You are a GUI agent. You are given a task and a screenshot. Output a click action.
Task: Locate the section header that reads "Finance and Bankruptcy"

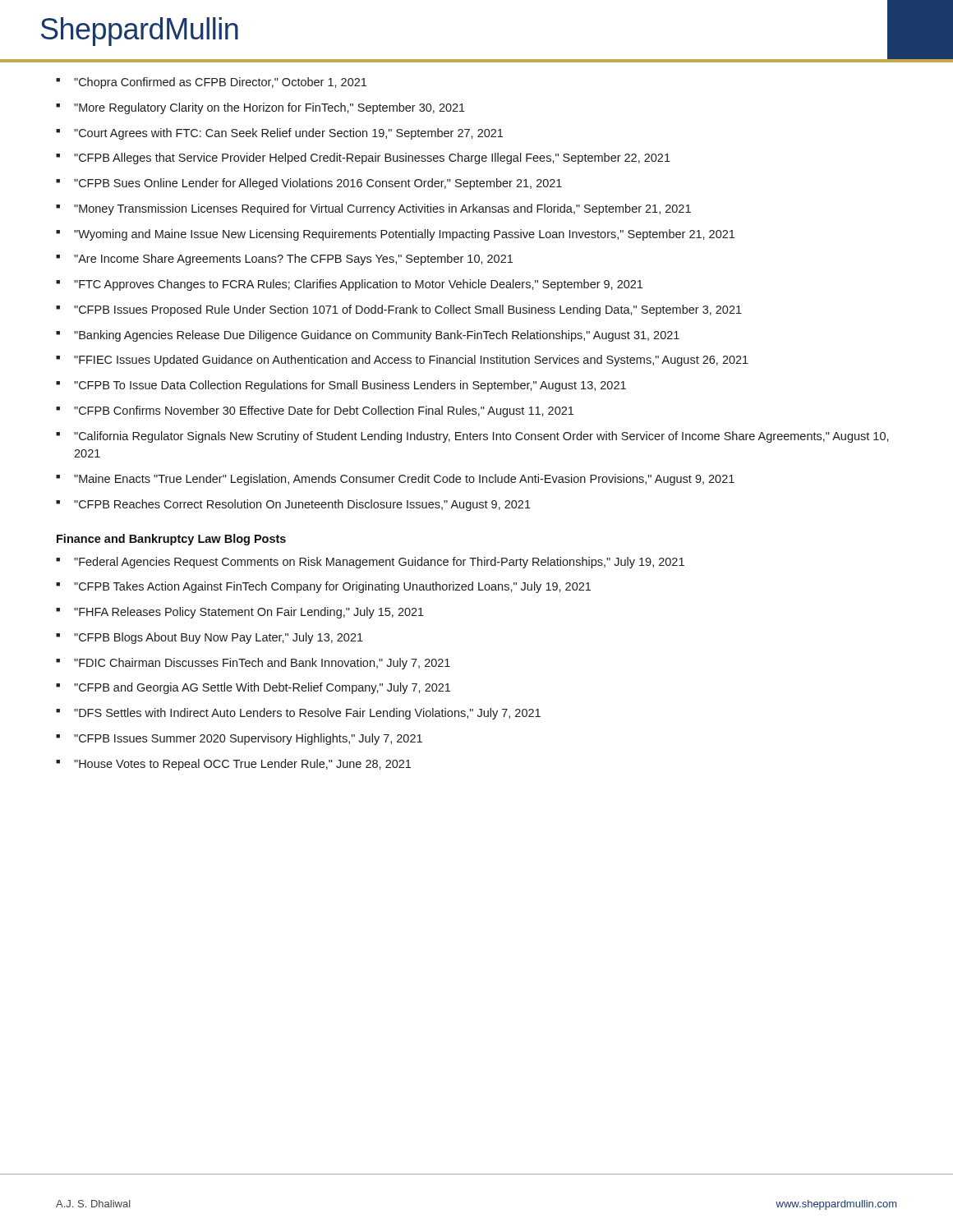[171, 538]
